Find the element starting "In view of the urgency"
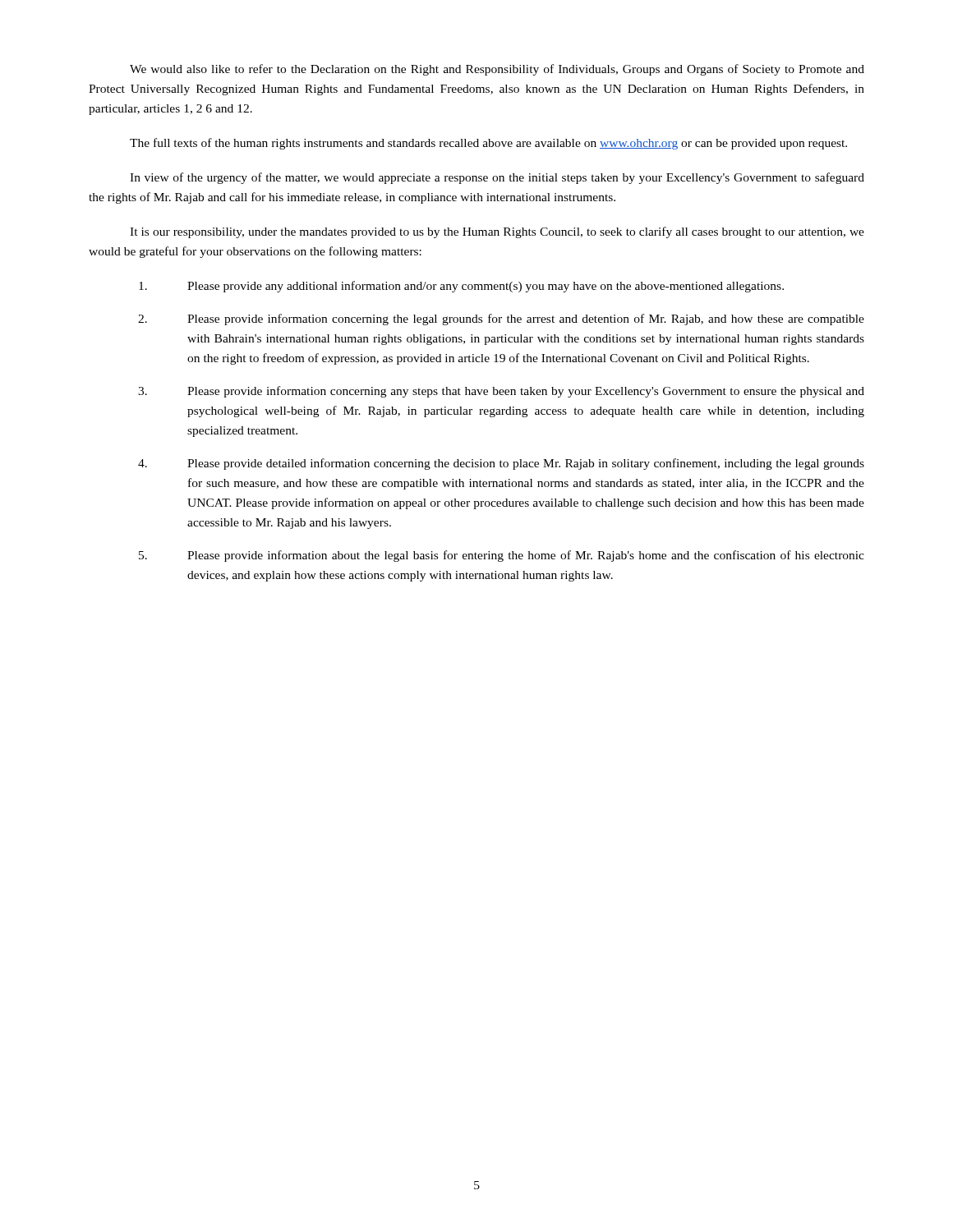The width and height of the screenshot is (953, 1232). (x=476, y=187)
